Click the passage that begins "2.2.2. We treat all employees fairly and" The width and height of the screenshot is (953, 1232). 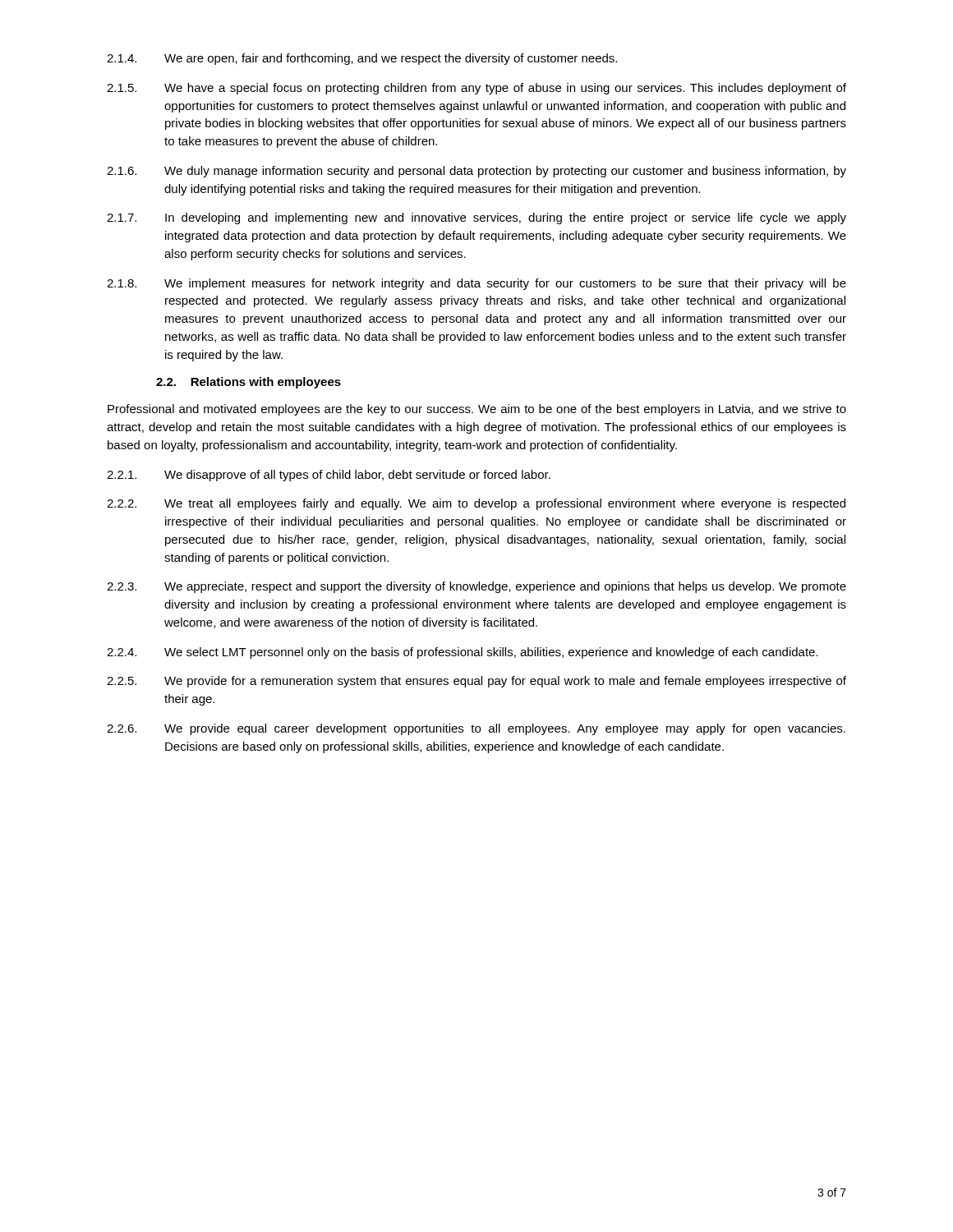pyautogui.click(x=476, y=530)
